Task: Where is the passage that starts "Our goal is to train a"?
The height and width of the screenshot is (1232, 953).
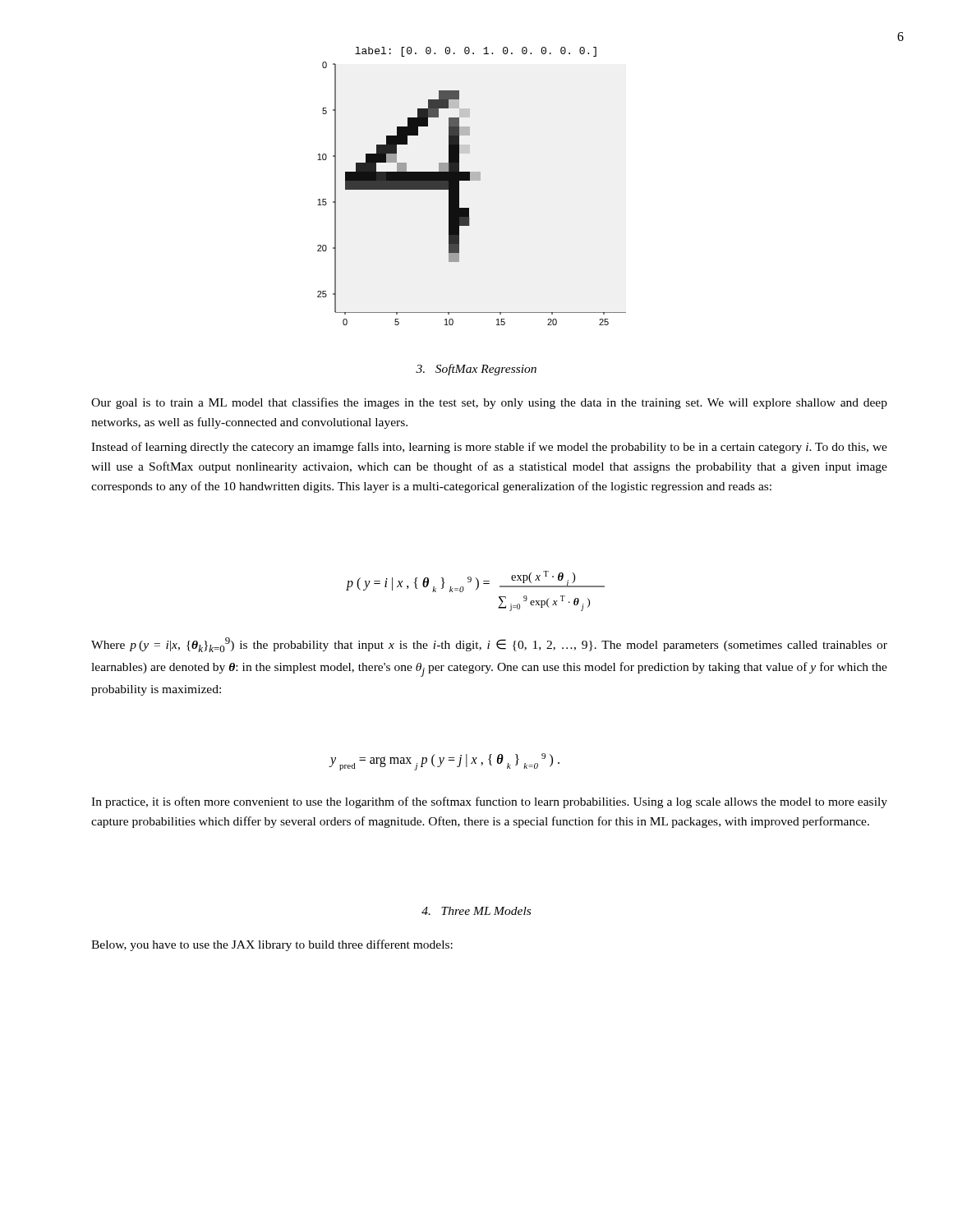Action: [x=489, y=444]
